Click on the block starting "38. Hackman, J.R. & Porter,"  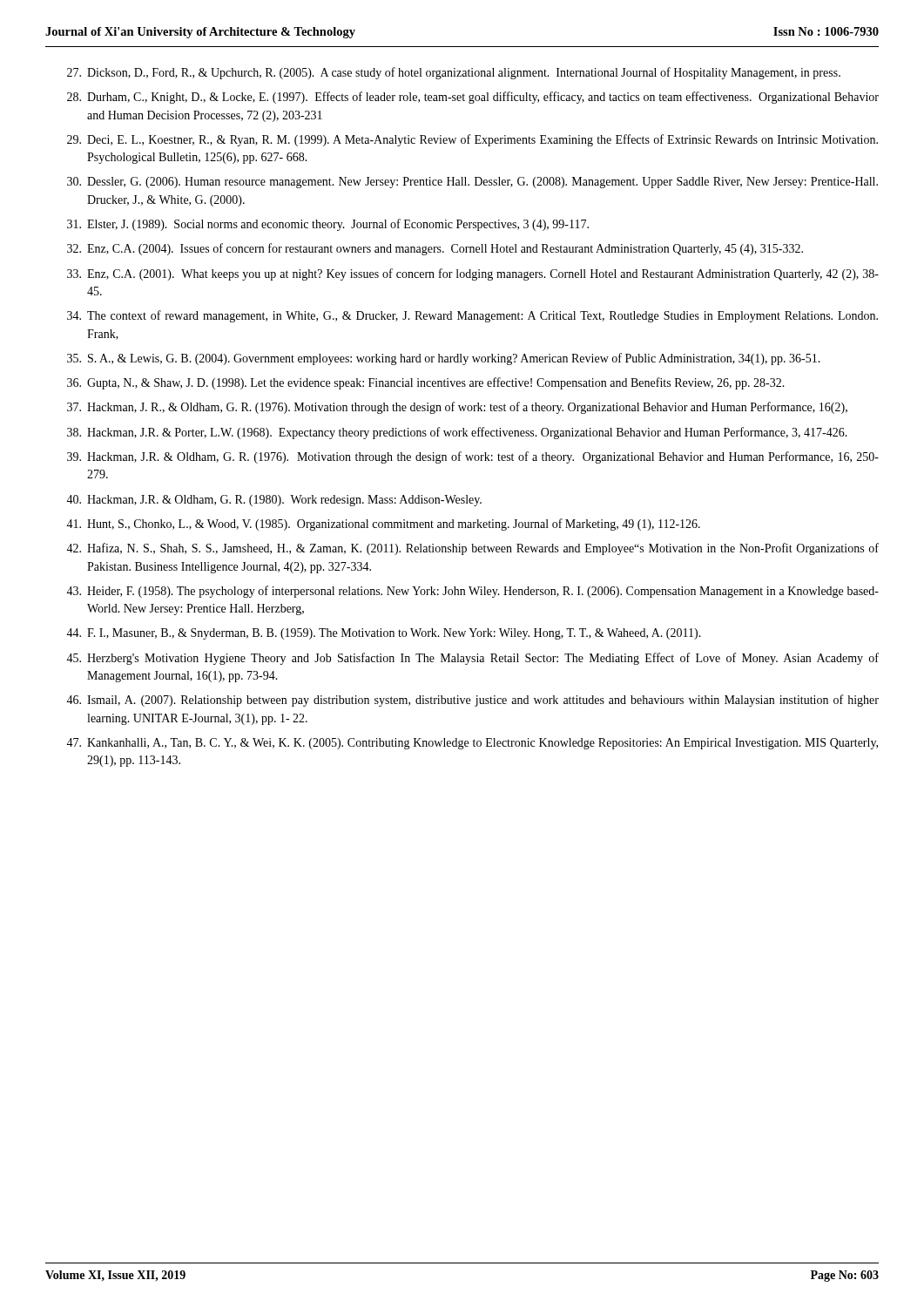pos(462,433)
